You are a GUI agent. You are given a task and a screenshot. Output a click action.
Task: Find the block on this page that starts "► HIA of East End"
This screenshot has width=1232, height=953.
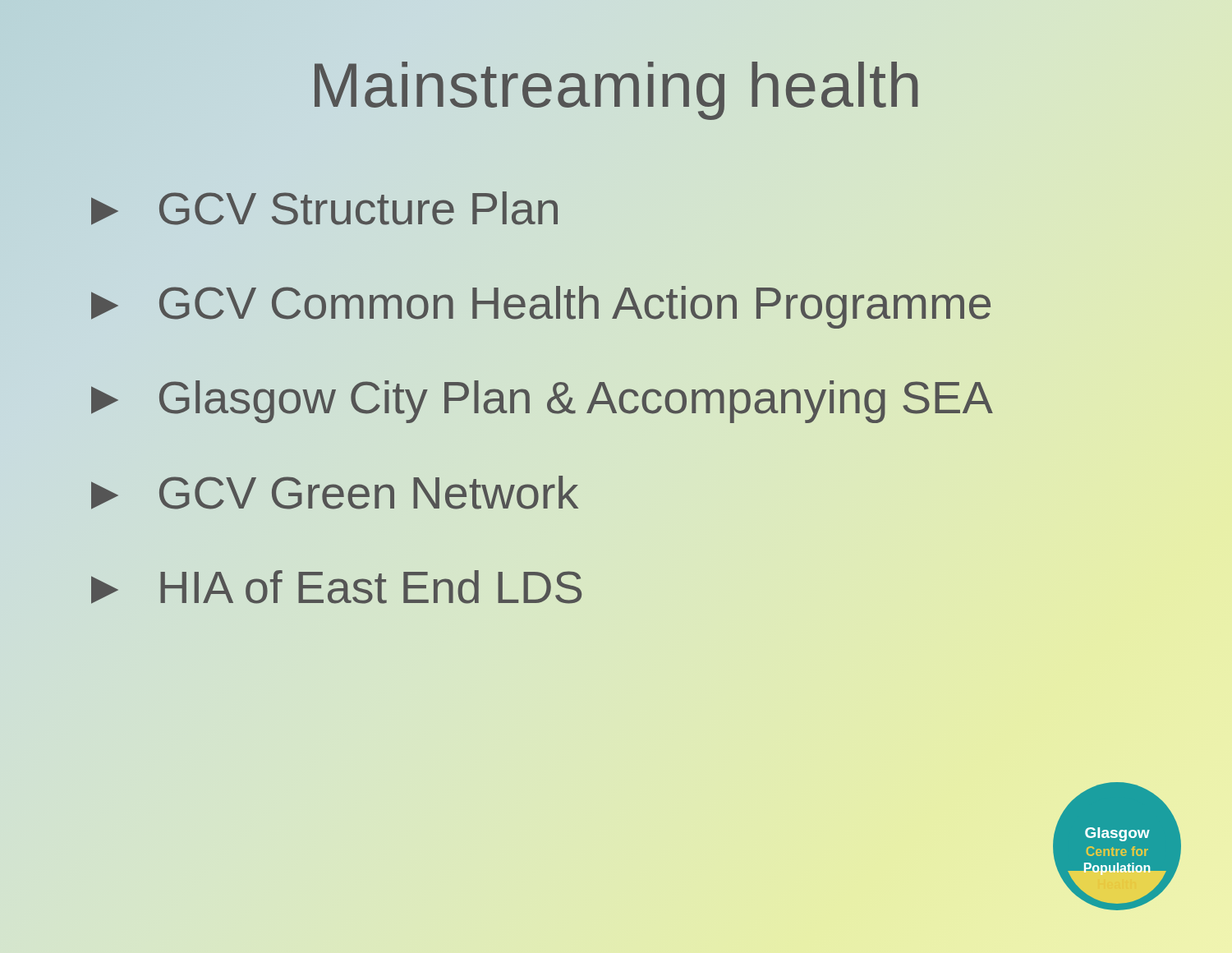[333, 587]
